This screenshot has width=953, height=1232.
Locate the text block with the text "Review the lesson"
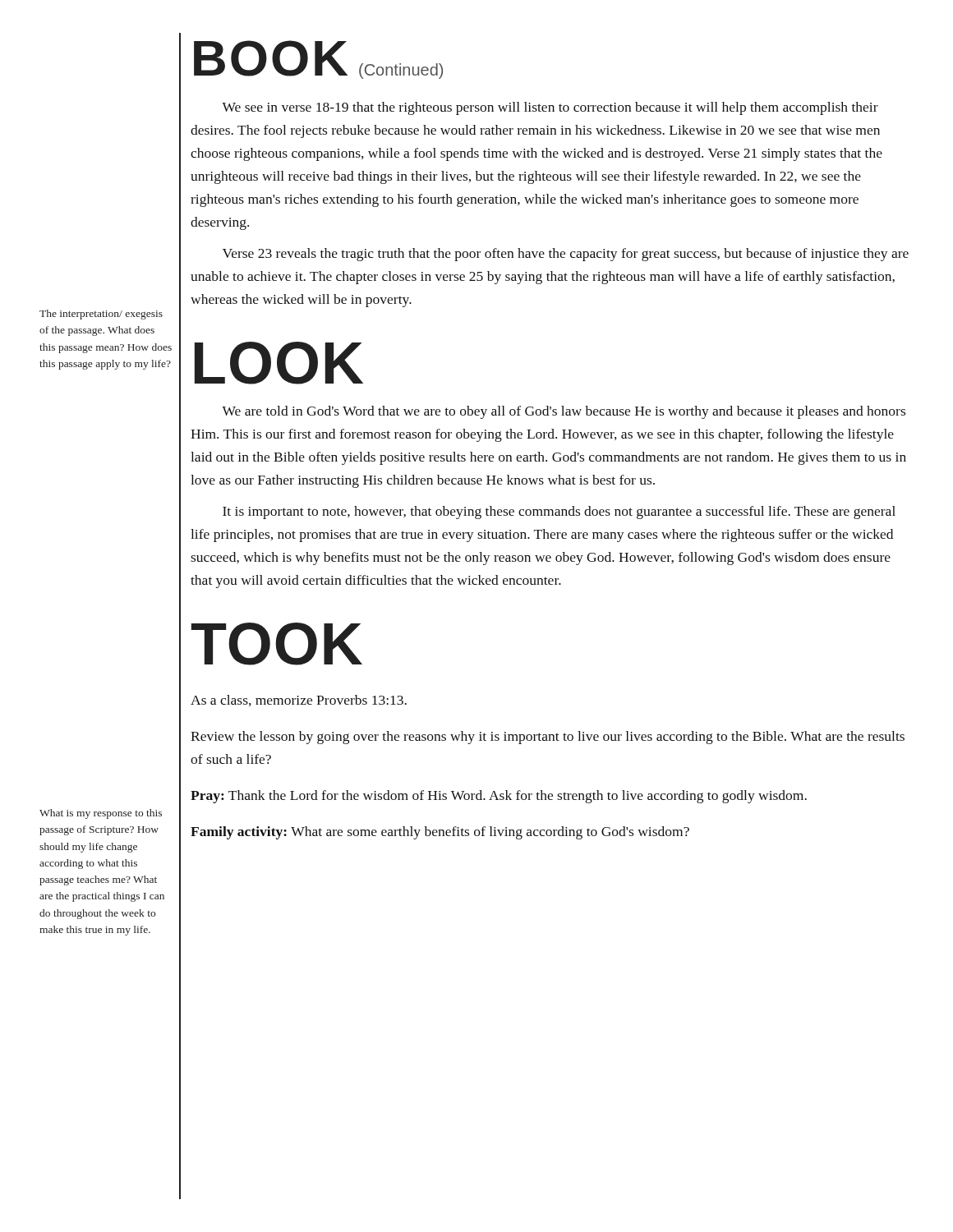[548, 747]
